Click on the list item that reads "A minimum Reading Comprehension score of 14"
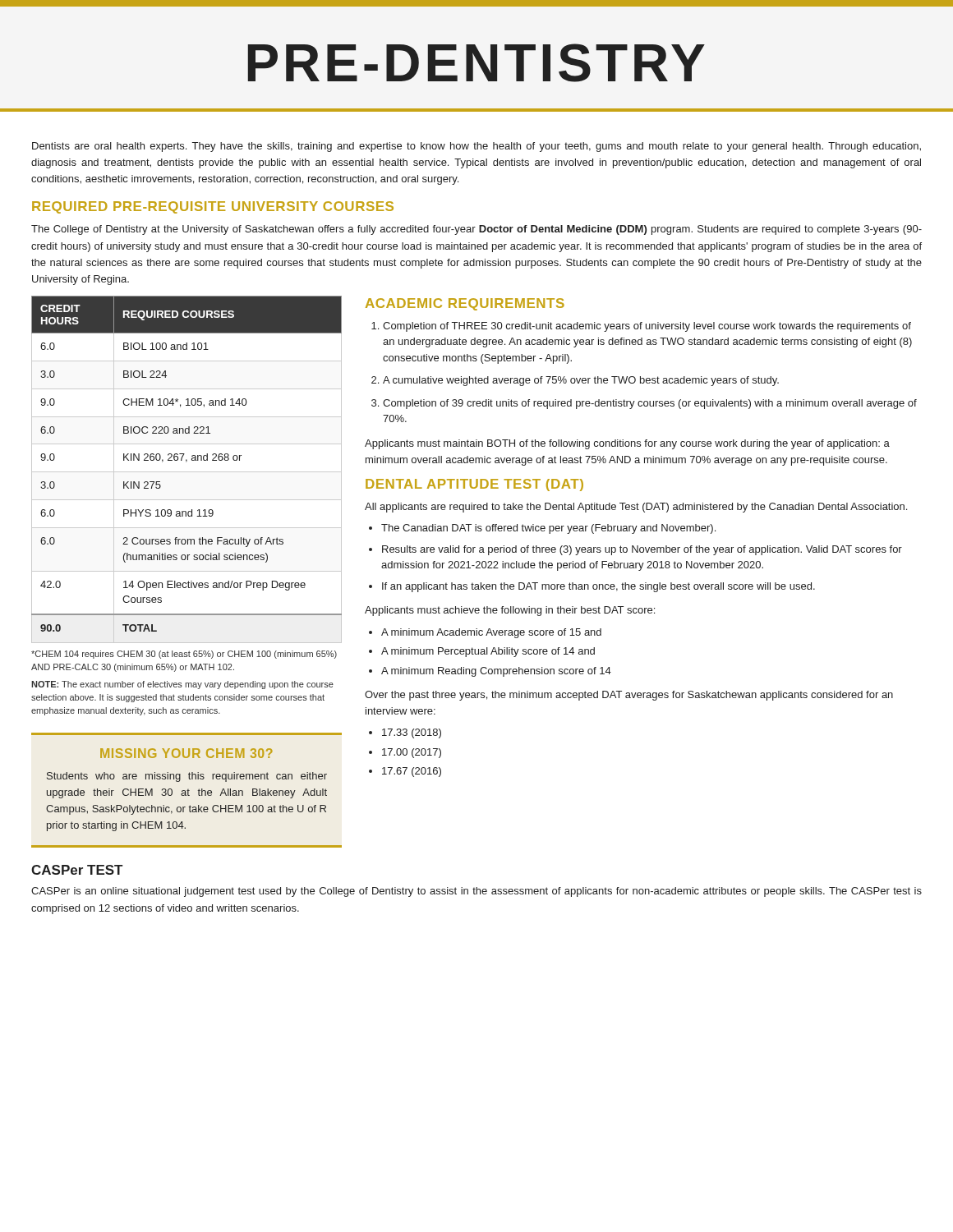953x1232 pixels. pyautogui.click(x=496, y=670)
